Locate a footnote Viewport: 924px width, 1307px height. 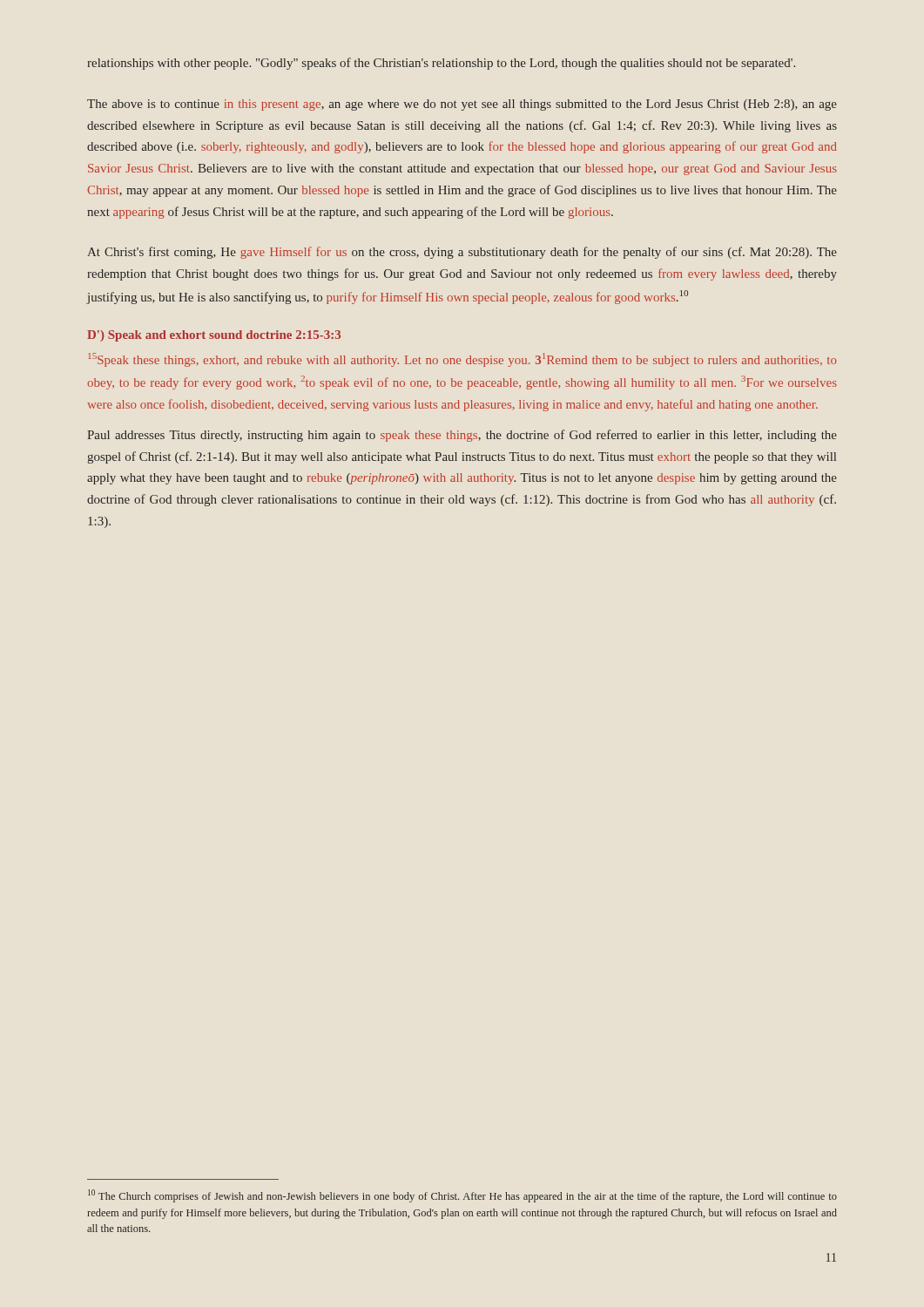462,1212
